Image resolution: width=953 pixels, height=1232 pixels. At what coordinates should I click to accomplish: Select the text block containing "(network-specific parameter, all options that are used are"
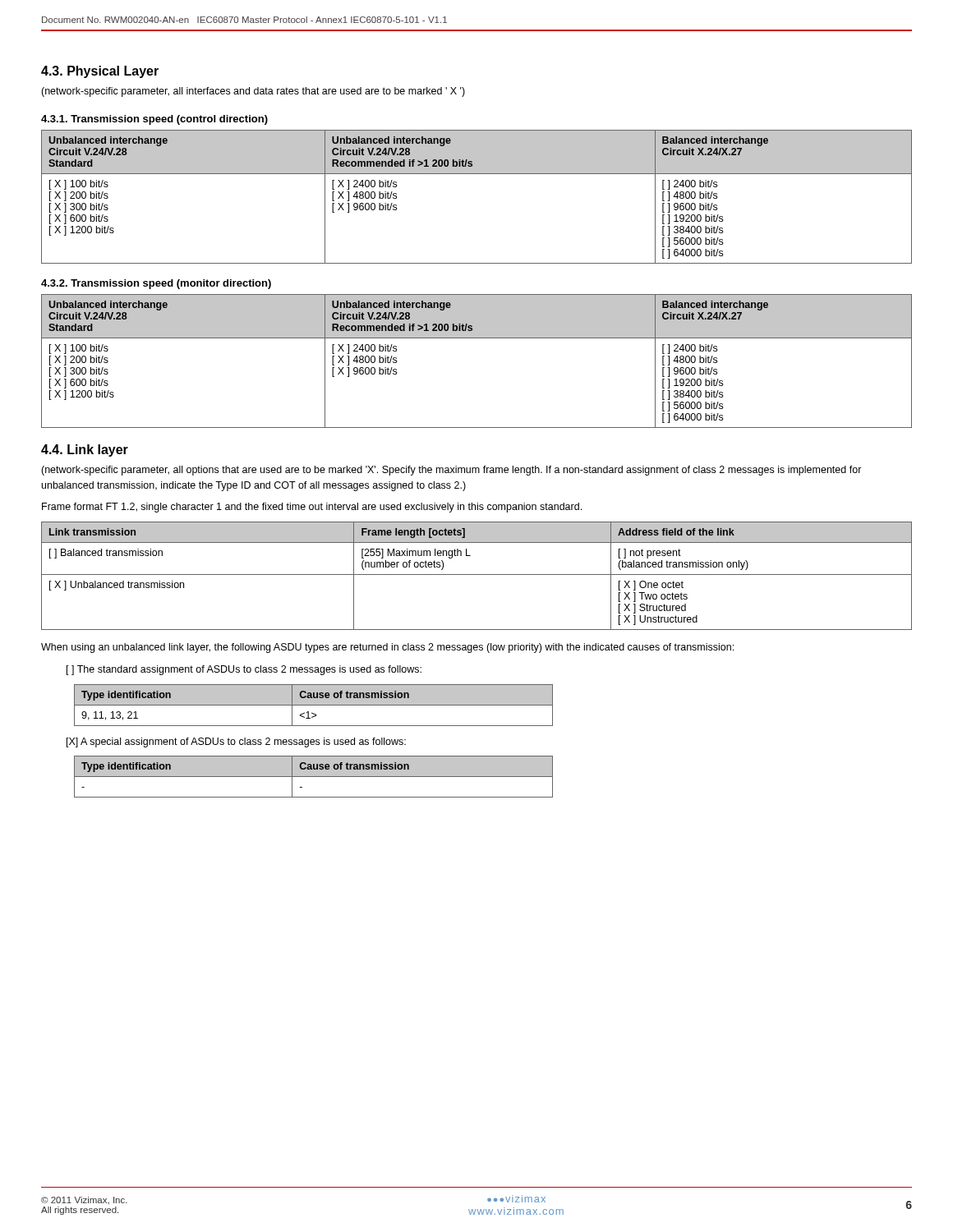coord(451,477)
